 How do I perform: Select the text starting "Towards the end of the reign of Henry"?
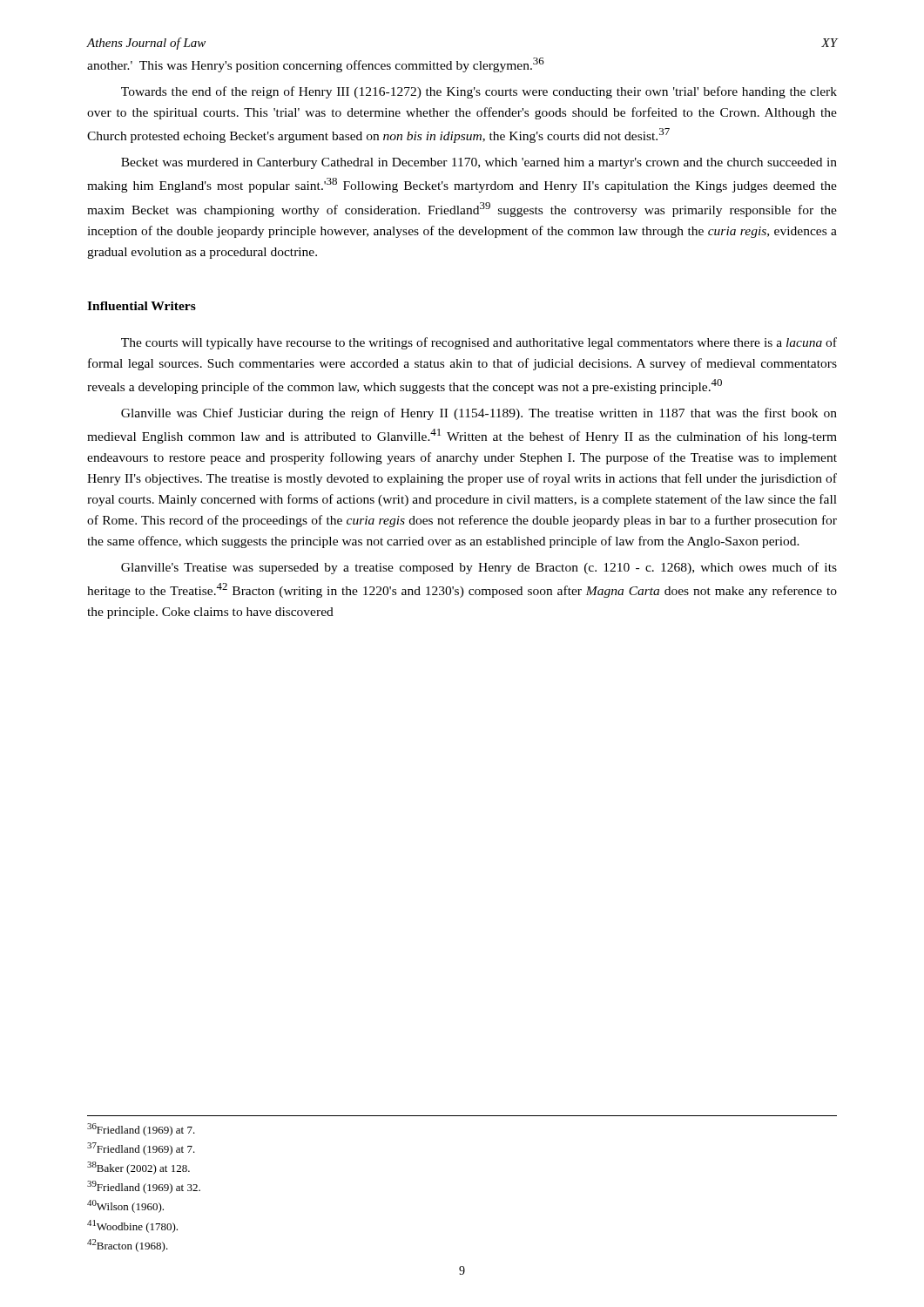click(x=462, y=114)
